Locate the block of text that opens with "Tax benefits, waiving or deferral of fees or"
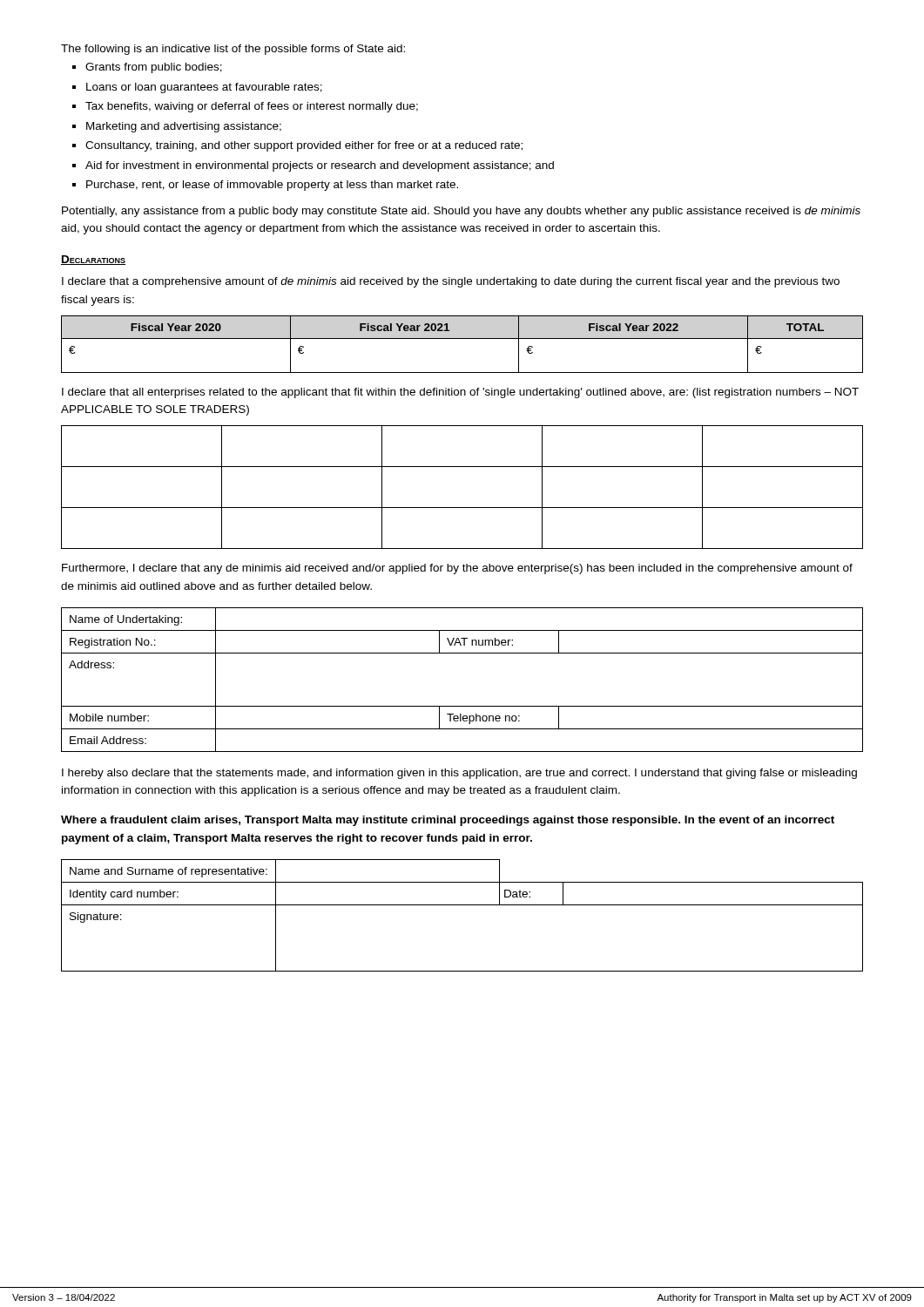Screen dimensions: 1307x924 coord(252,107)
